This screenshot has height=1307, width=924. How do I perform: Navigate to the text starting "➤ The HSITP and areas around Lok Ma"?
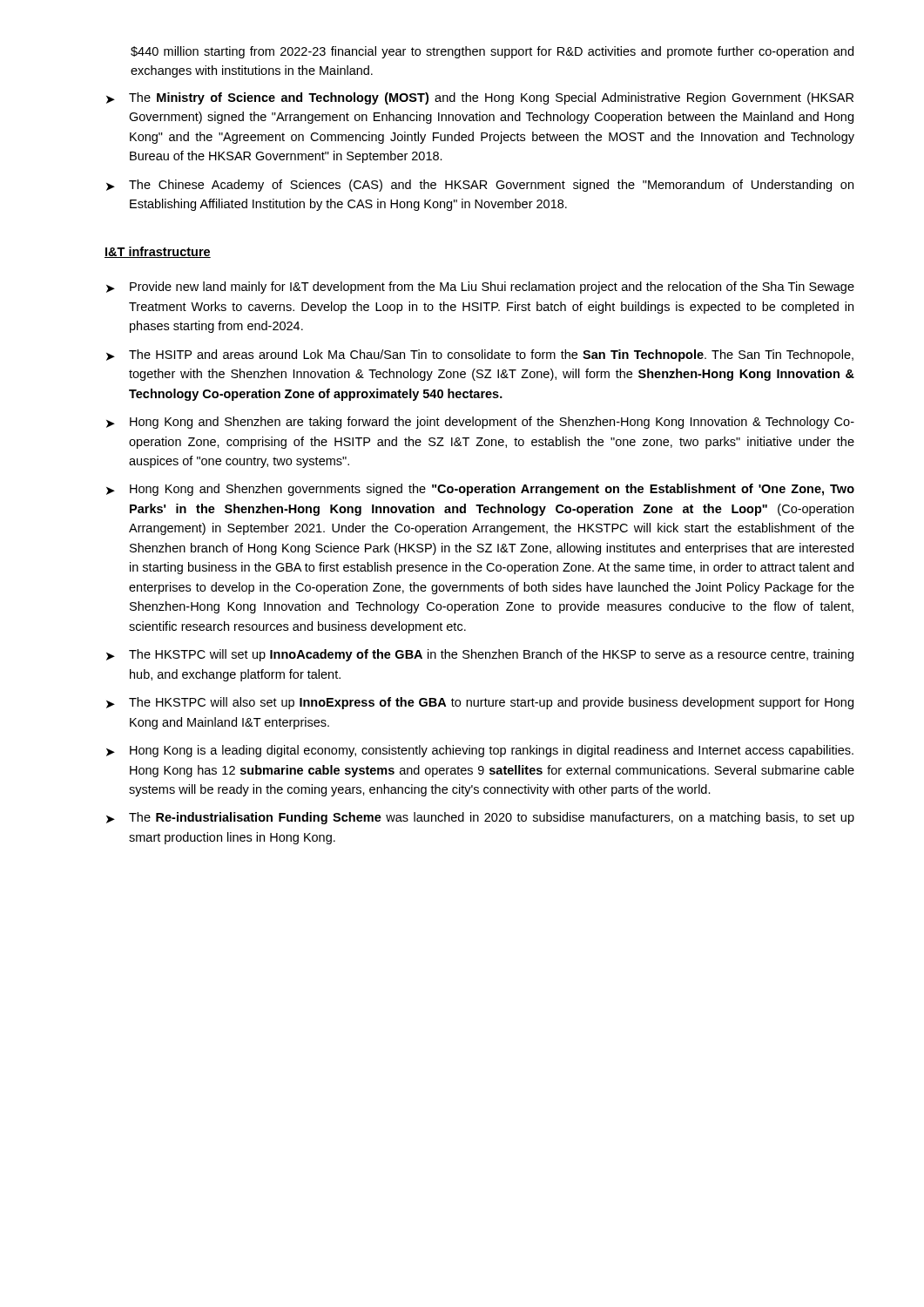pos(479,374)
